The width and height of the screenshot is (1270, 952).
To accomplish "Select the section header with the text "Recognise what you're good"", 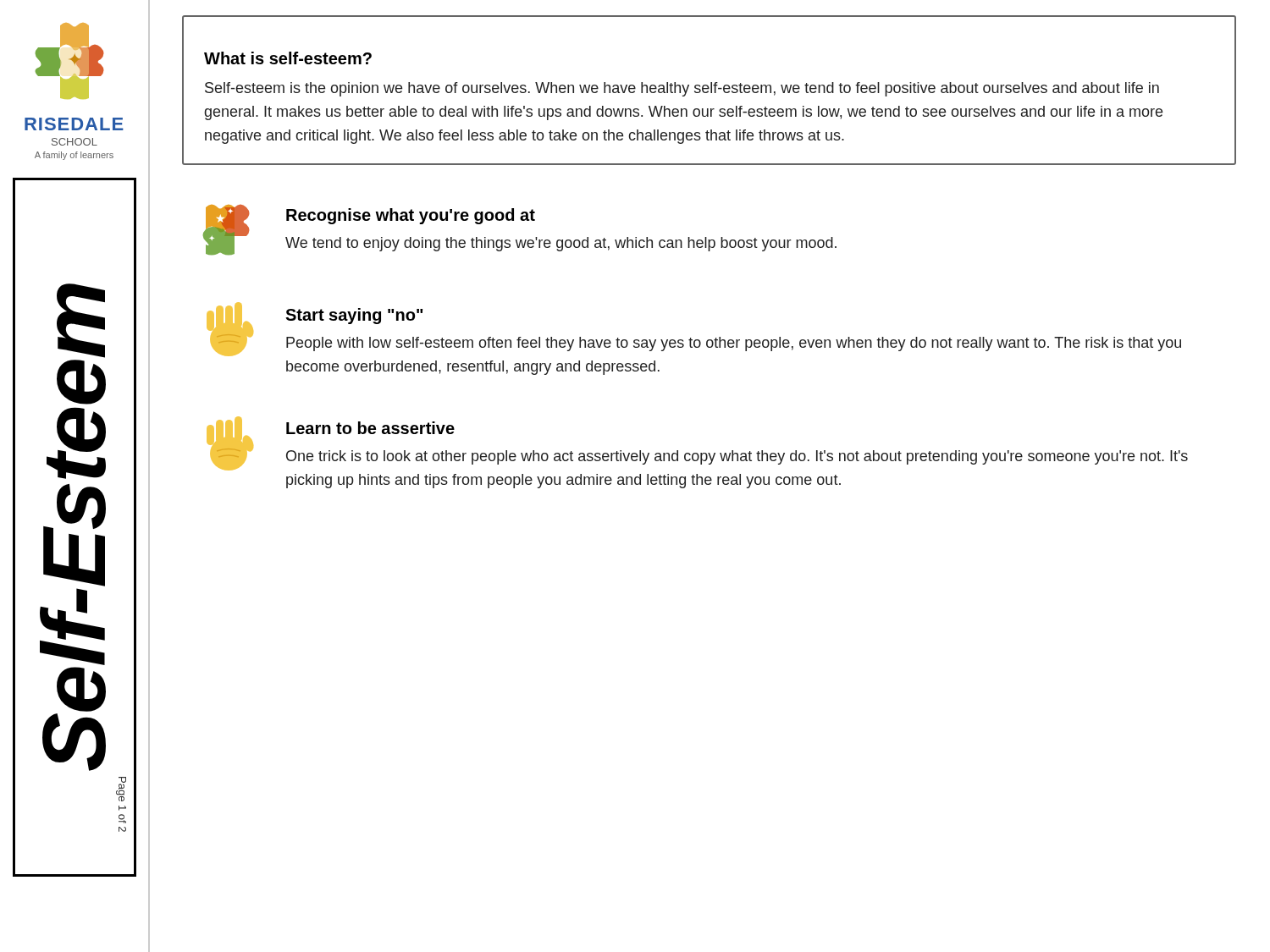I will click(x=410, y=215).
